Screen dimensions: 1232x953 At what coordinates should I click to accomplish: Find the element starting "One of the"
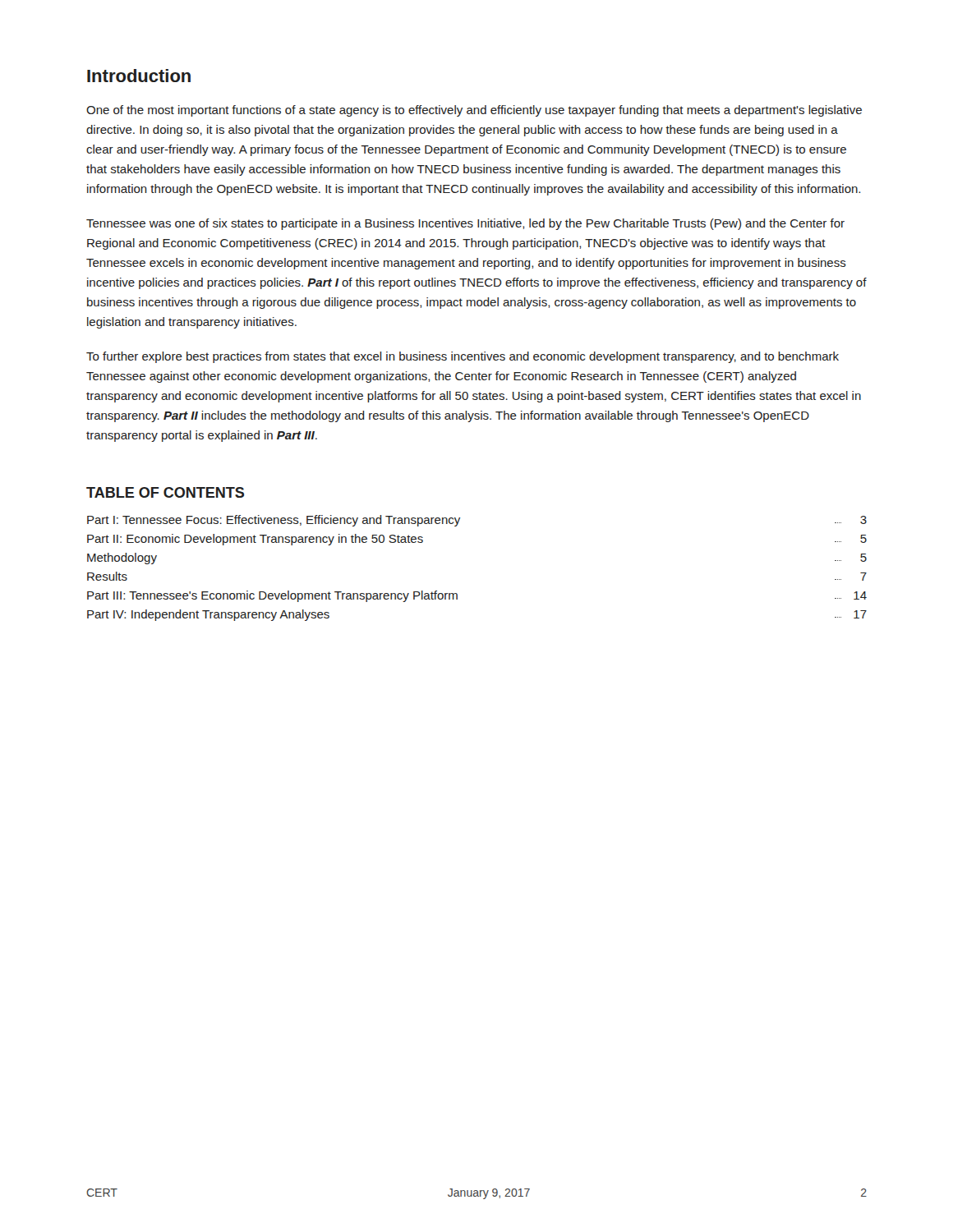point(474,149)
